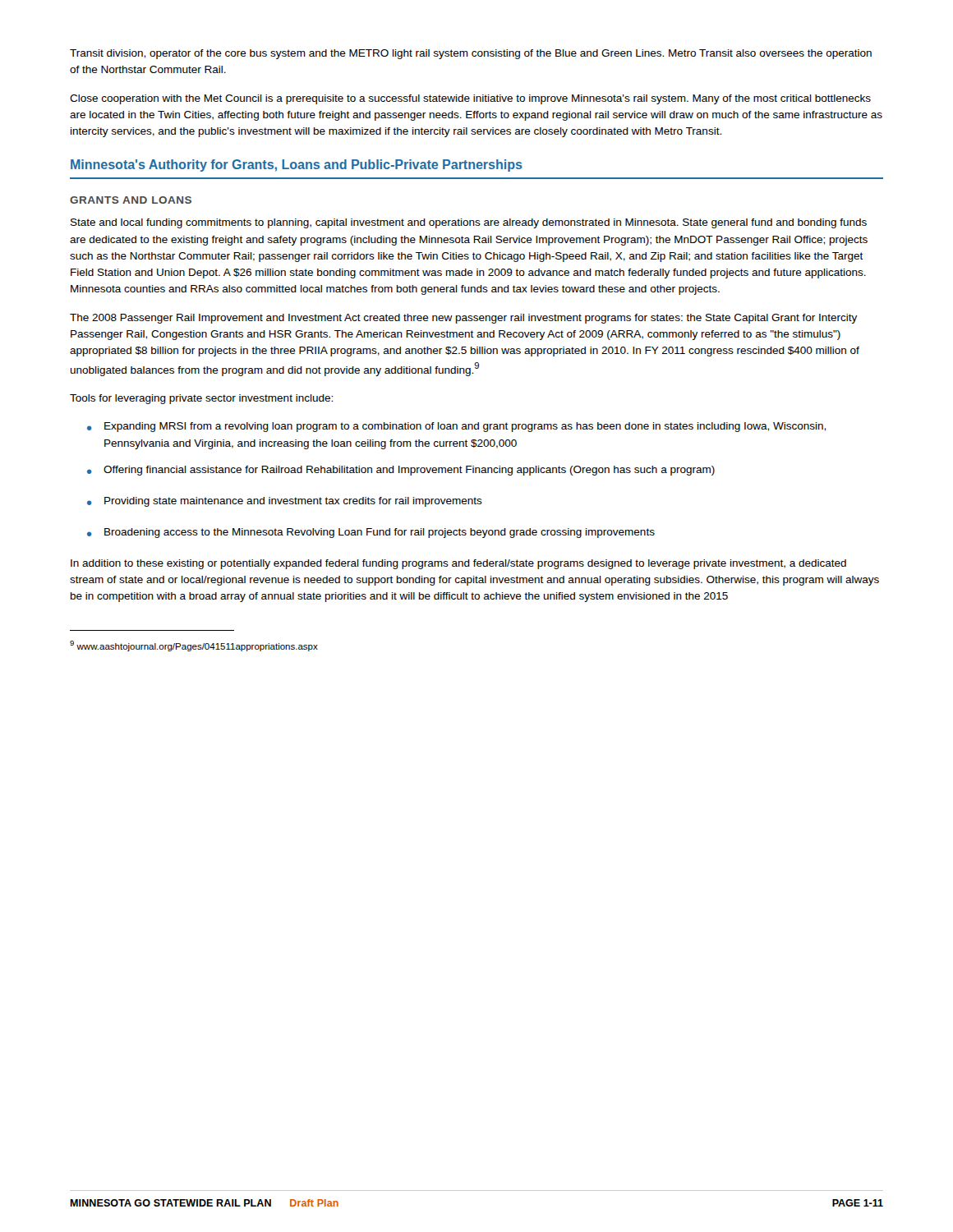Locate the text block starting "Transit division, operator of the"

(x=471, y=61)
